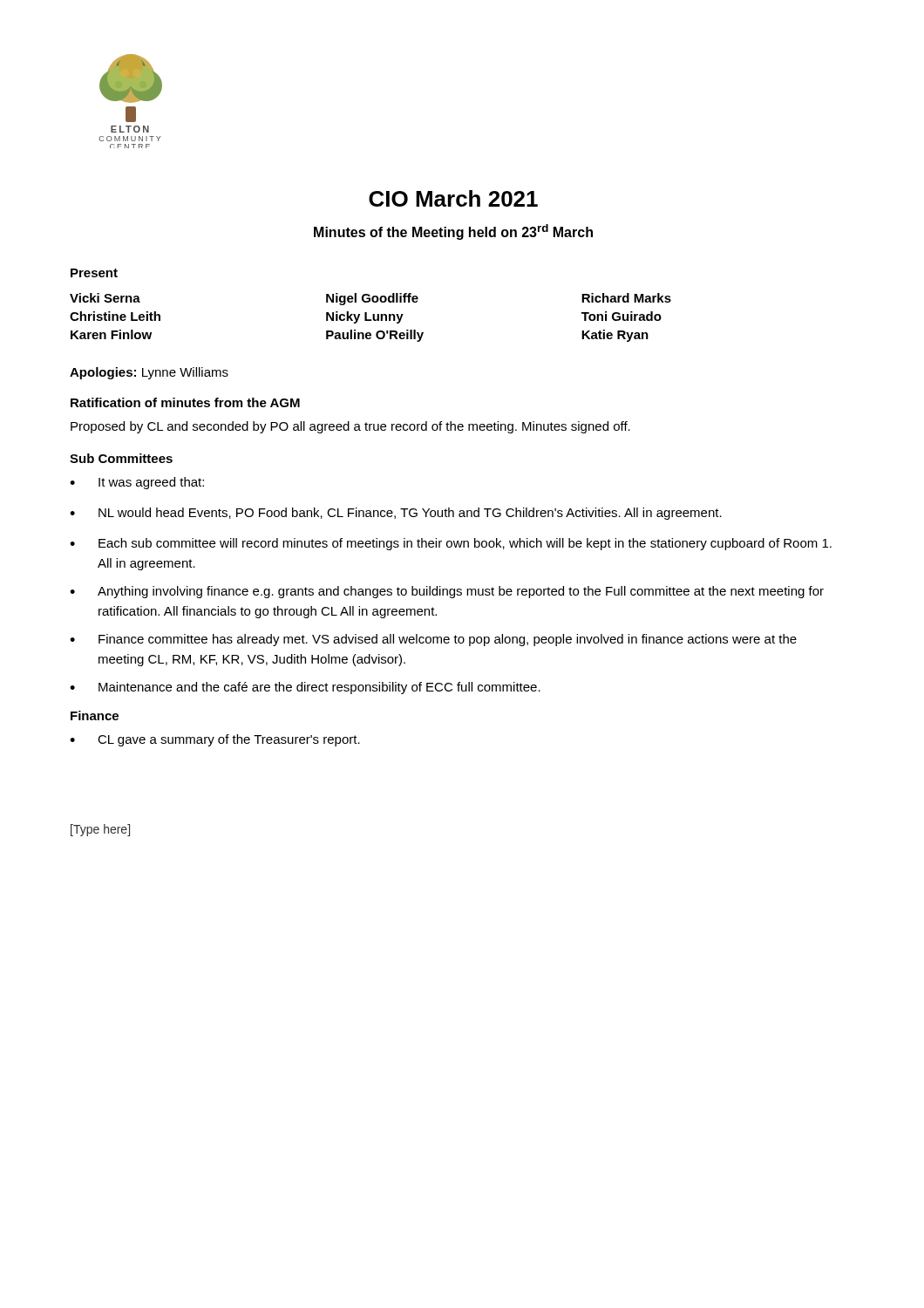Locate the list item with the text "• Finance committee has"

click(453, 649)
